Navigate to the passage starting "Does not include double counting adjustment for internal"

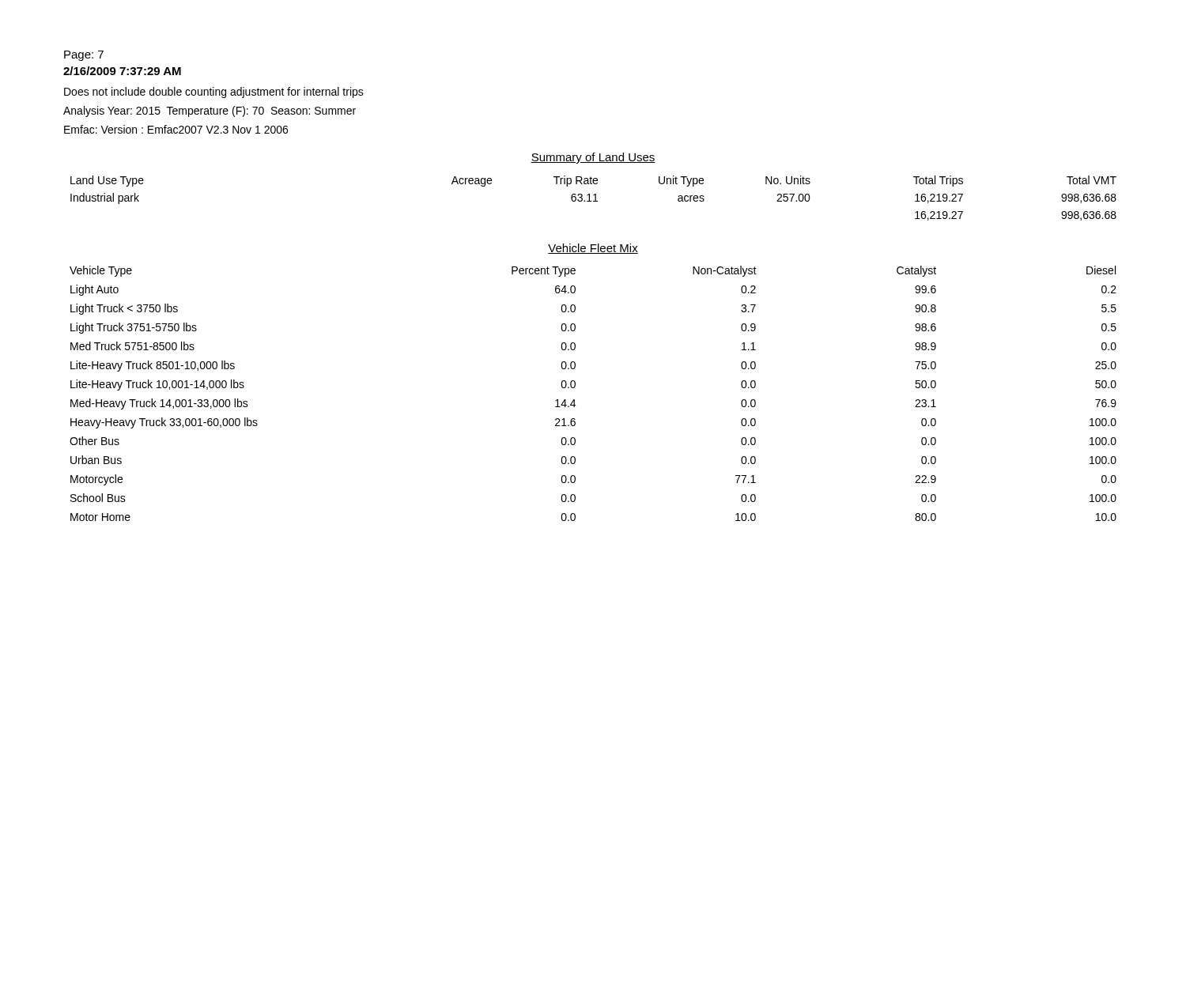click(213, 92)
